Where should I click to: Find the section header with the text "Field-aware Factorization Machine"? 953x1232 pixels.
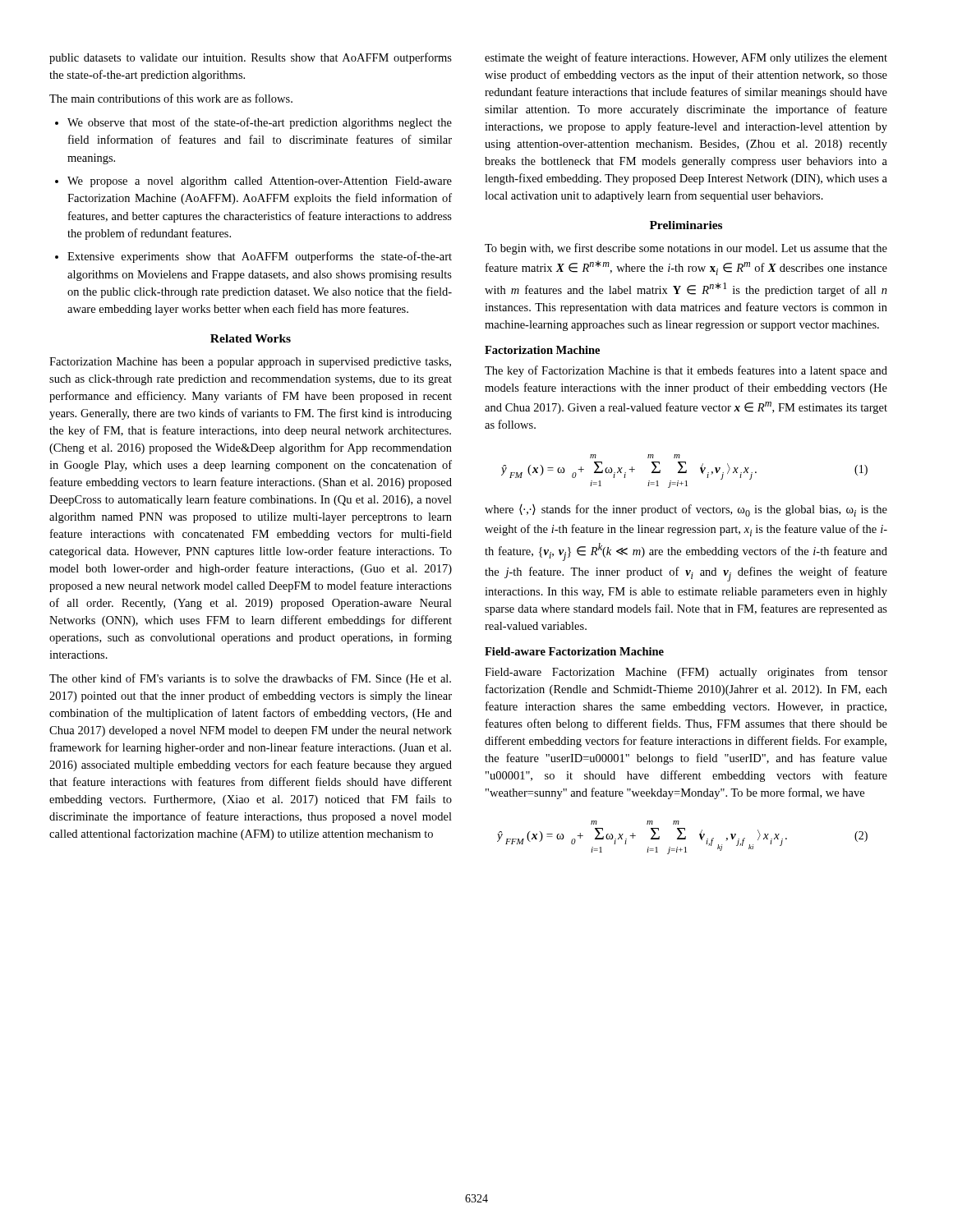(574, 651)
